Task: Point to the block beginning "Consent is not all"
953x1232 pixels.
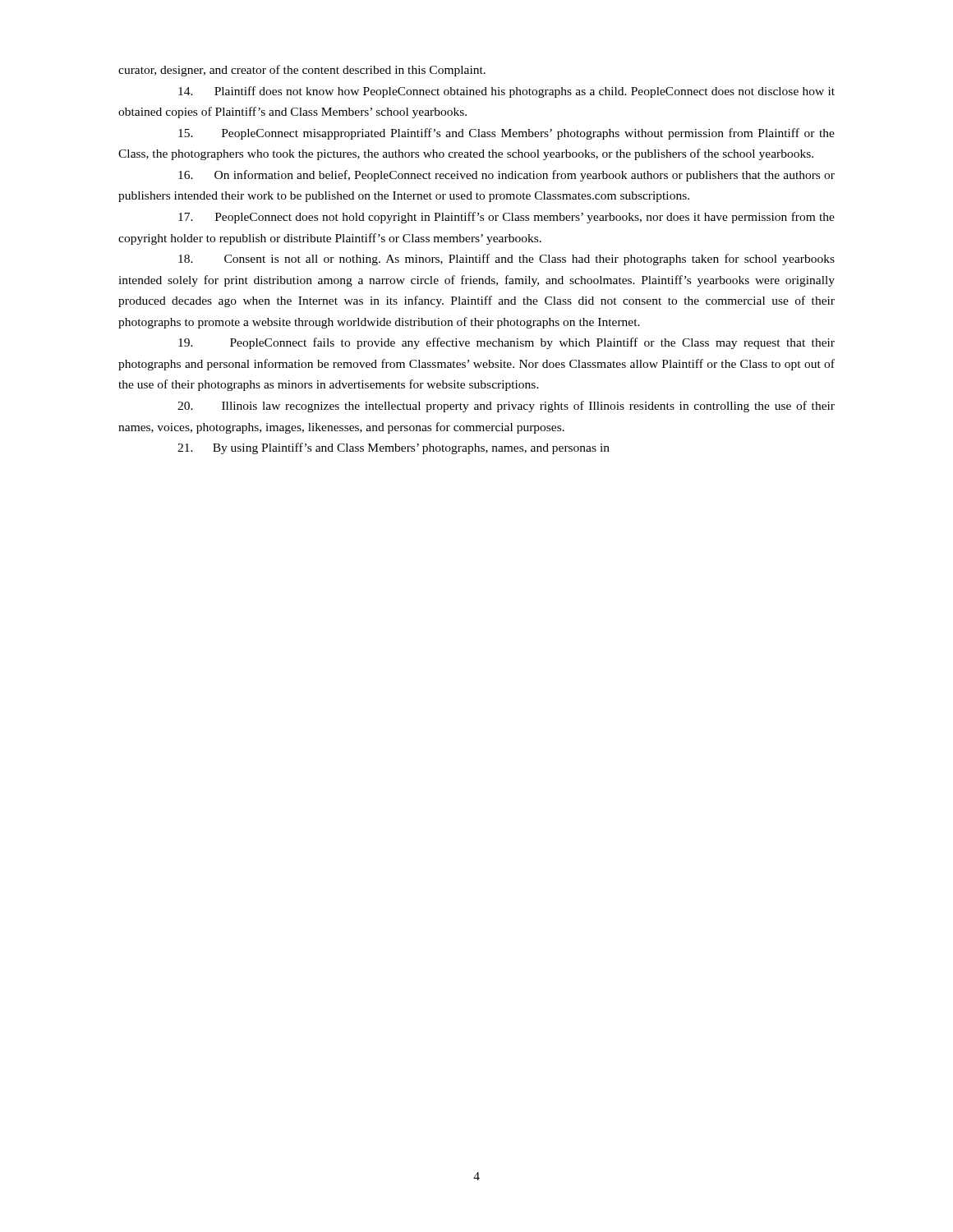Action: point(476,290)
